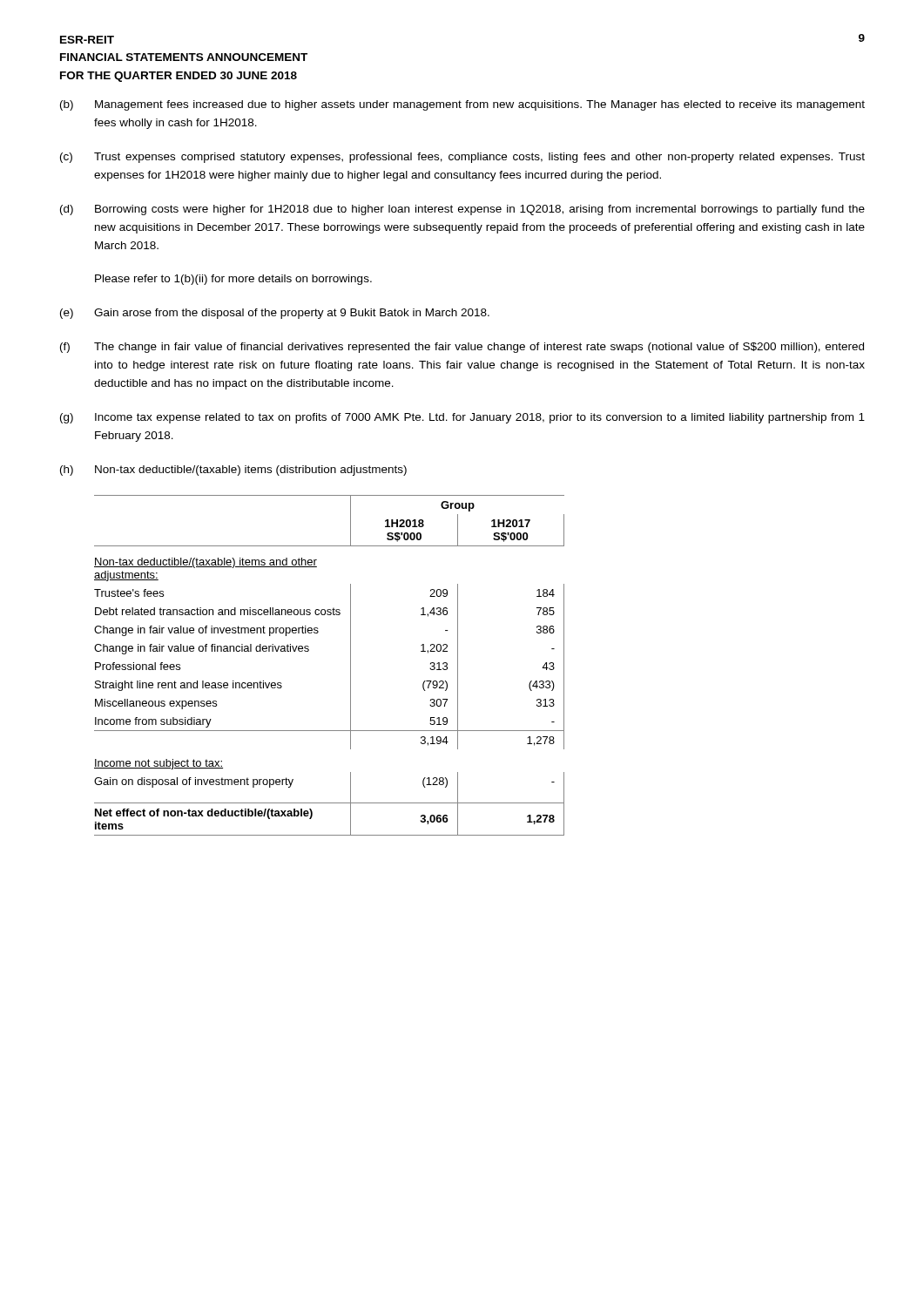The image size is (924, 1307).
Task: Where is the passage that starts "(c) Trust expenses comprised statutory"?
Action: (462, 166)
